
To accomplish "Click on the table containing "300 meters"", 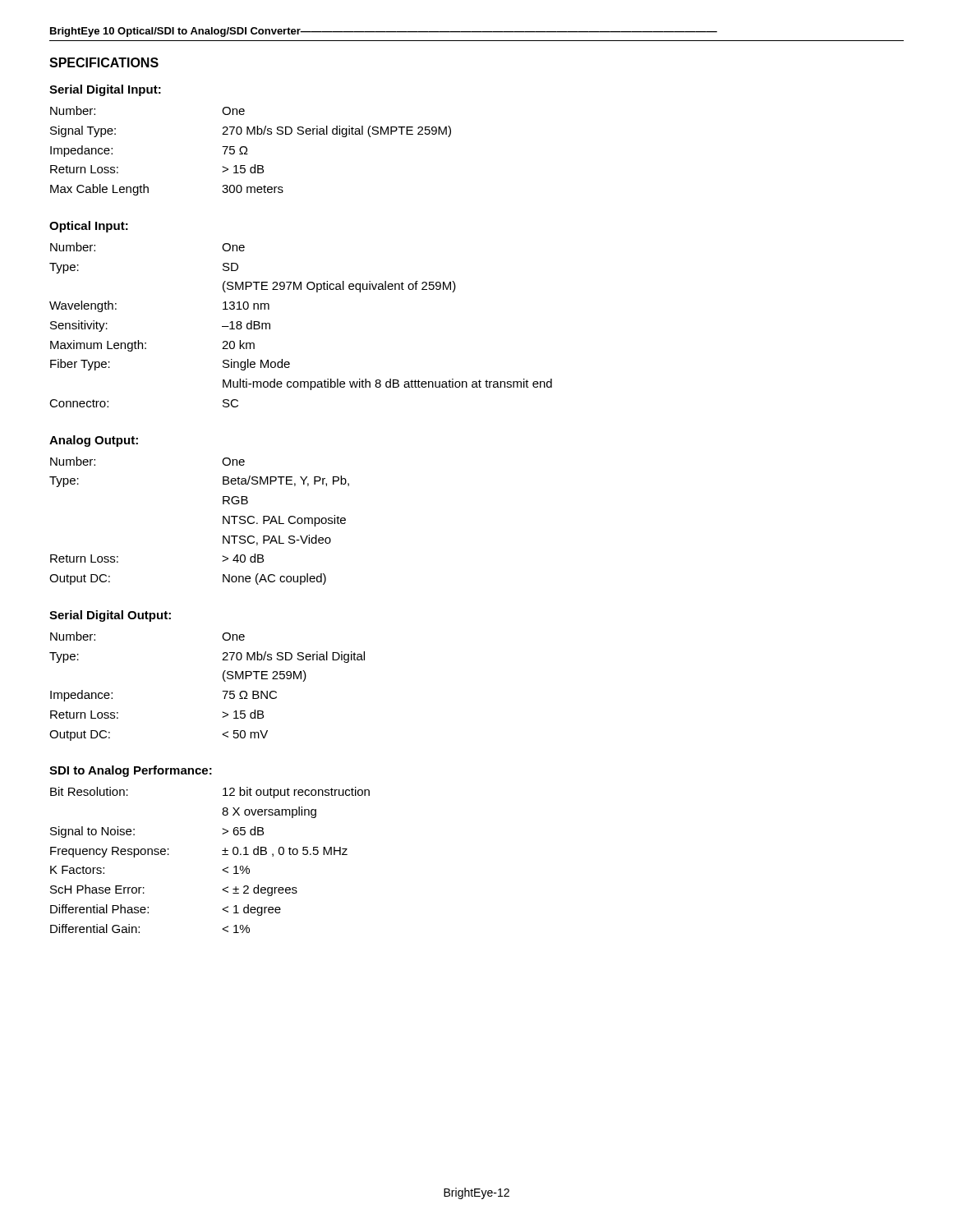I will point(476,150).
